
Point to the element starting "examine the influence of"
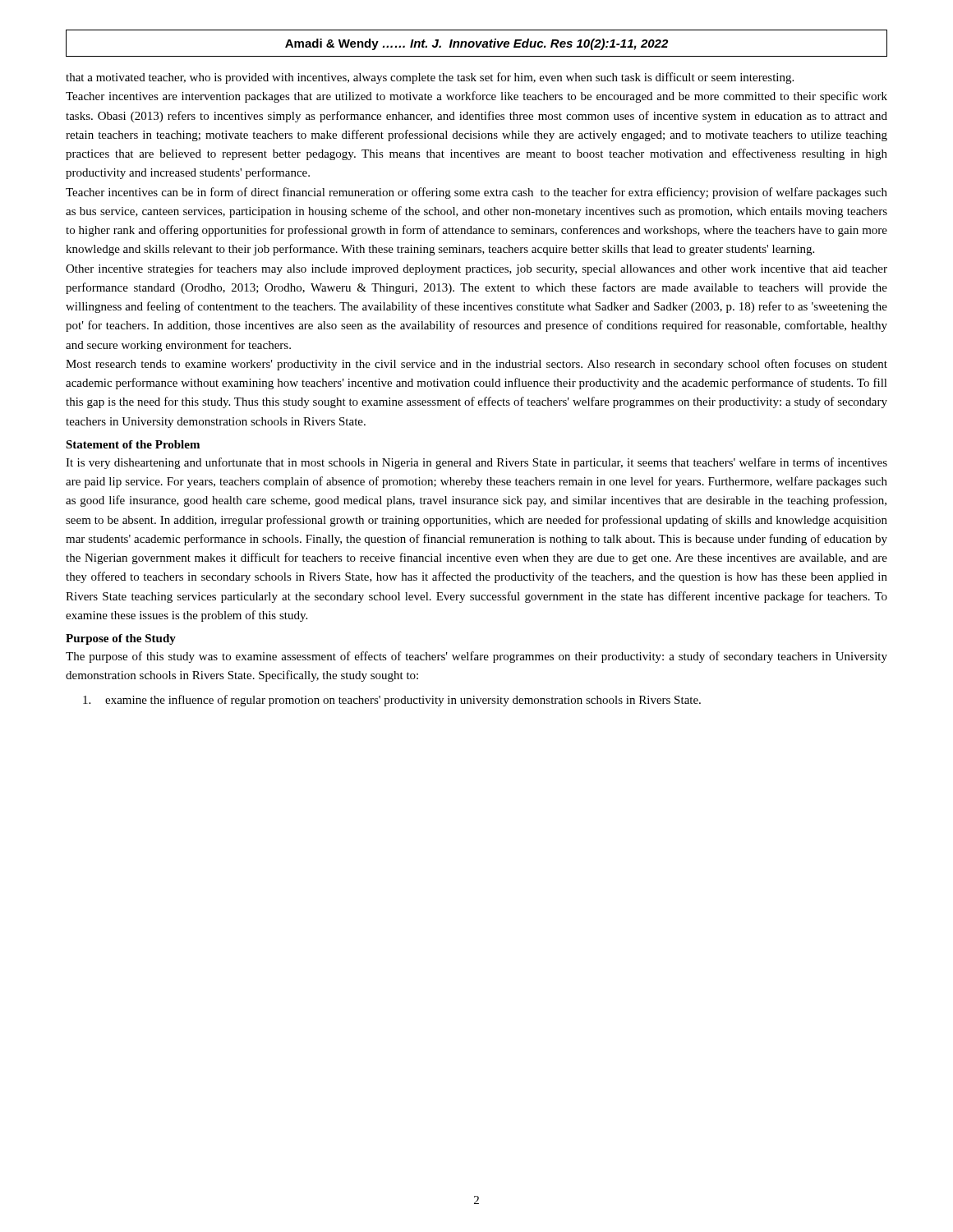(392, 700)
